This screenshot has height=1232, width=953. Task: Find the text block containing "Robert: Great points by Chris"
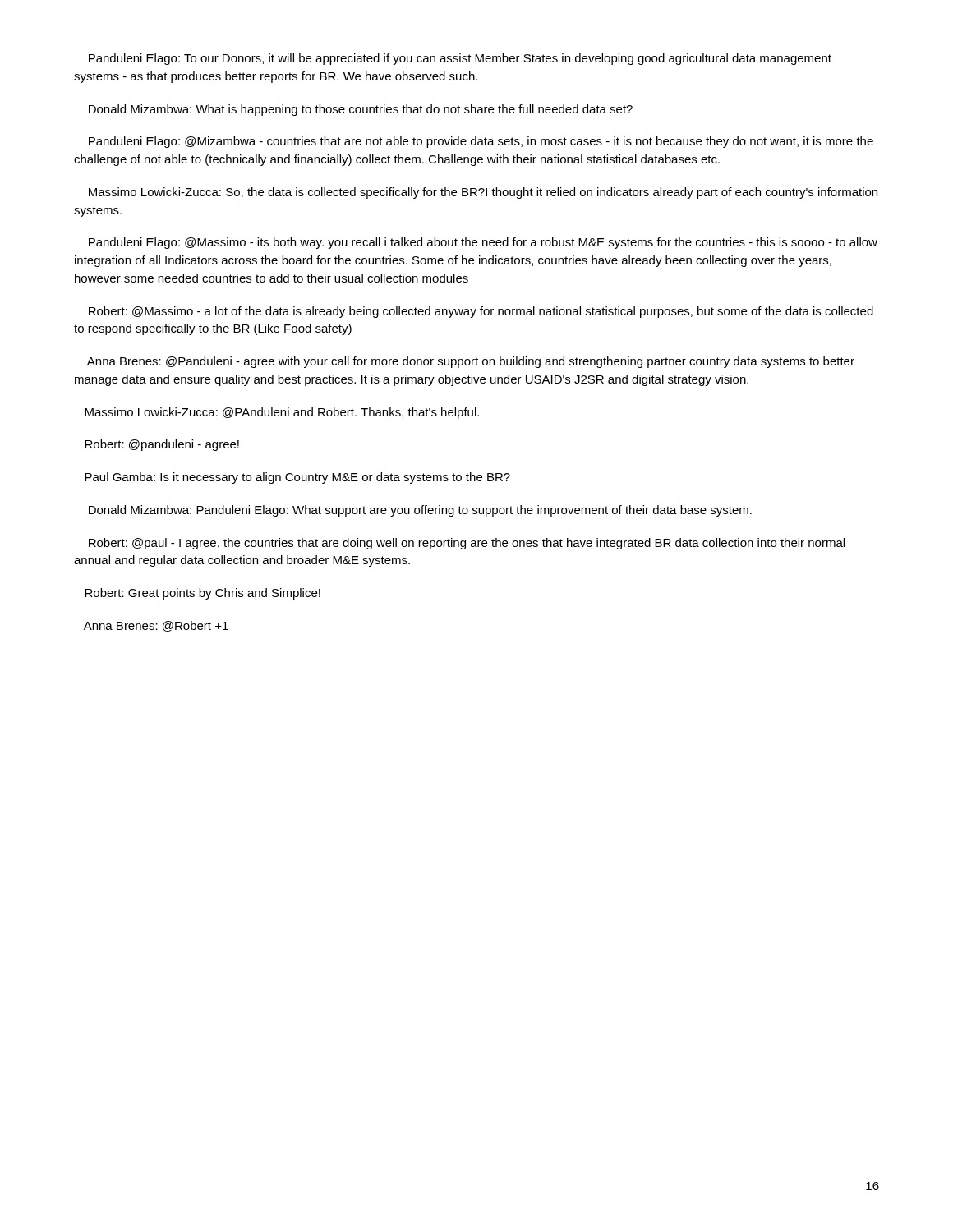[198, 593]
